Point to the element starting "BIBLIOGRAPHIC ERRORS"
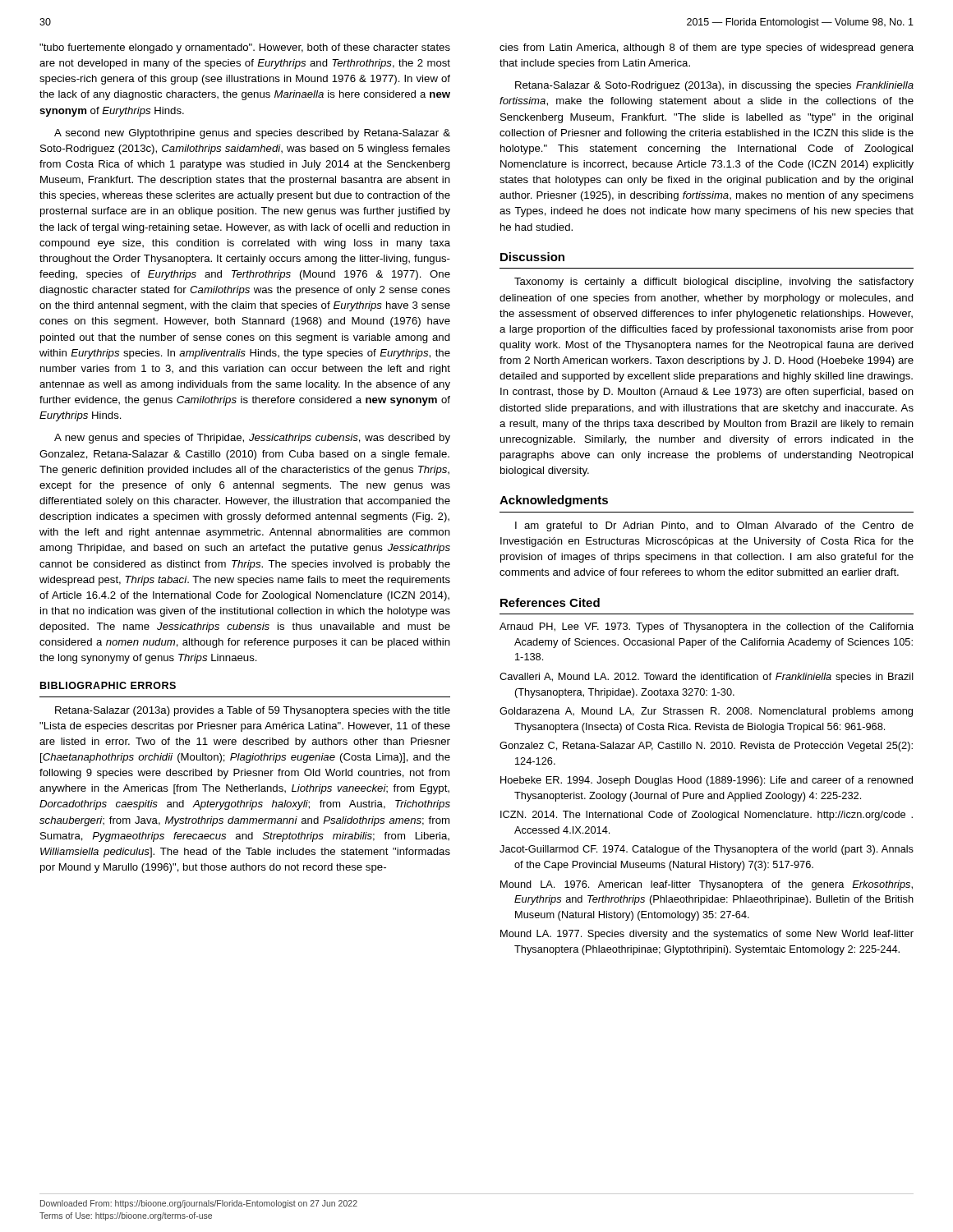953x1232 pixels. click(x=108, y=686)
